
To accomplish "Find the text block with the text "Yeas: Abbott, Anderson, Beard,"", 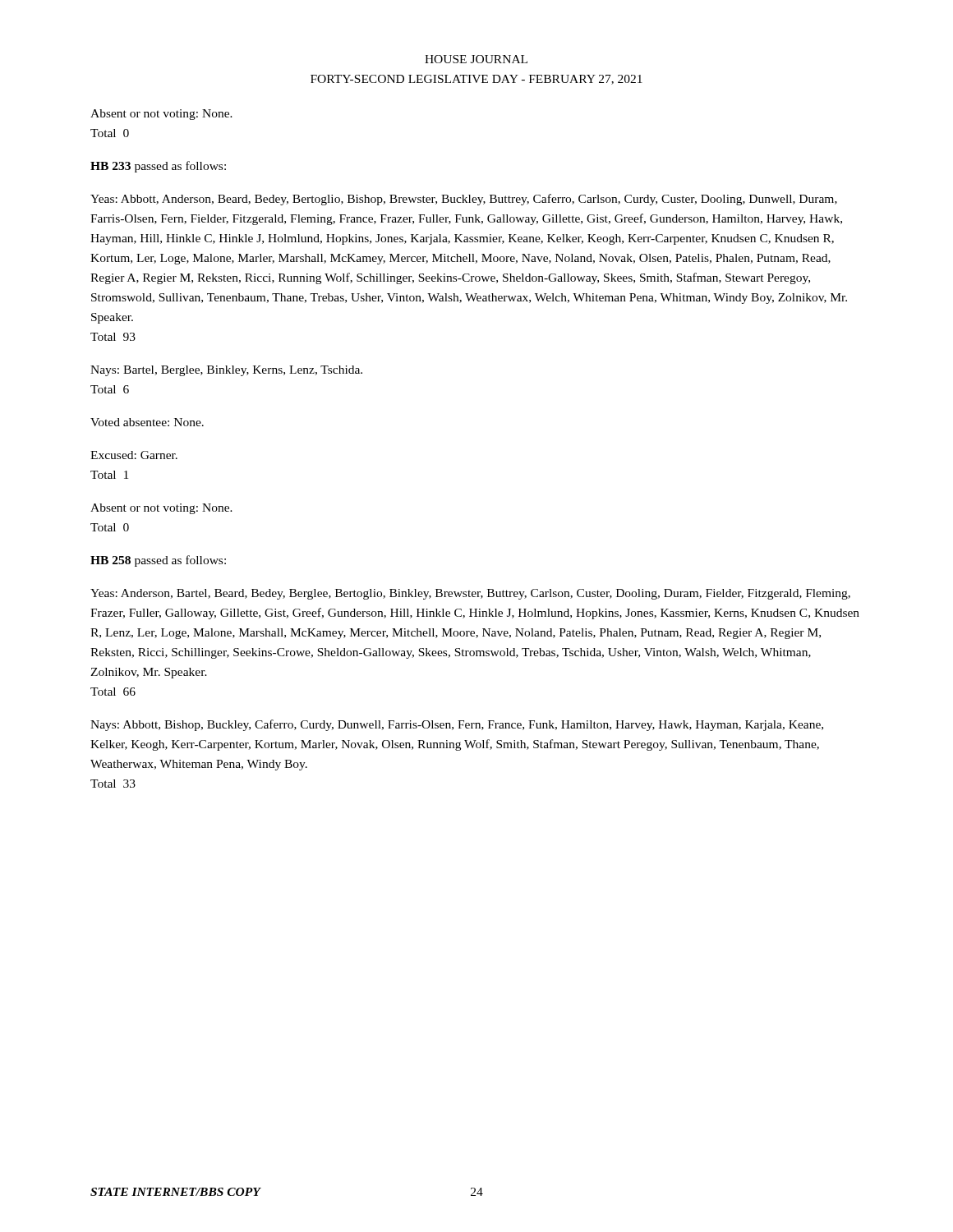I will [x=469, y=267].
